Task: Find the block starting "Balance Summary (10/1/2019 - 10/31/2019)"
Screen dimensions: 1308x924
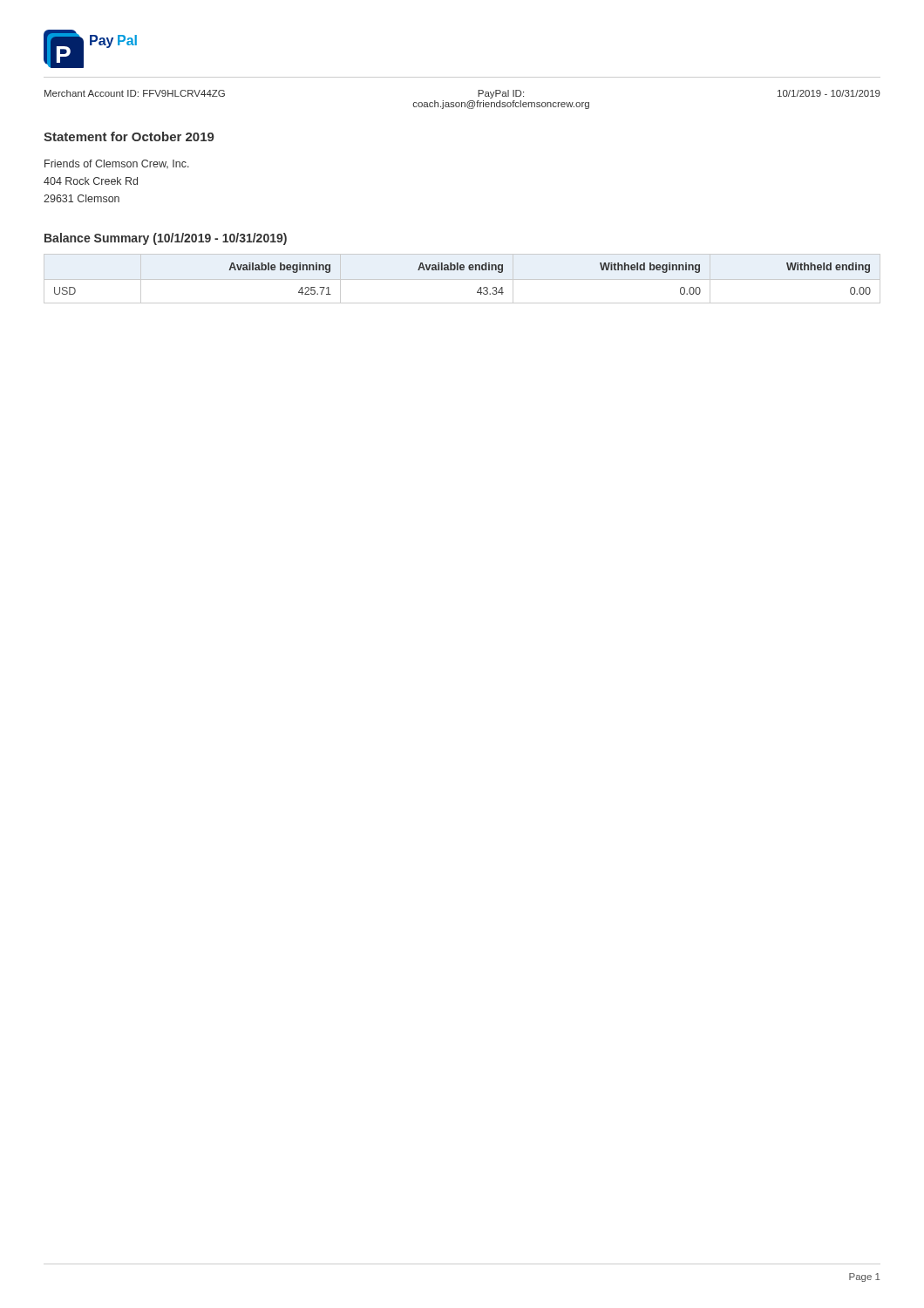Action: [x=166, y=239]
